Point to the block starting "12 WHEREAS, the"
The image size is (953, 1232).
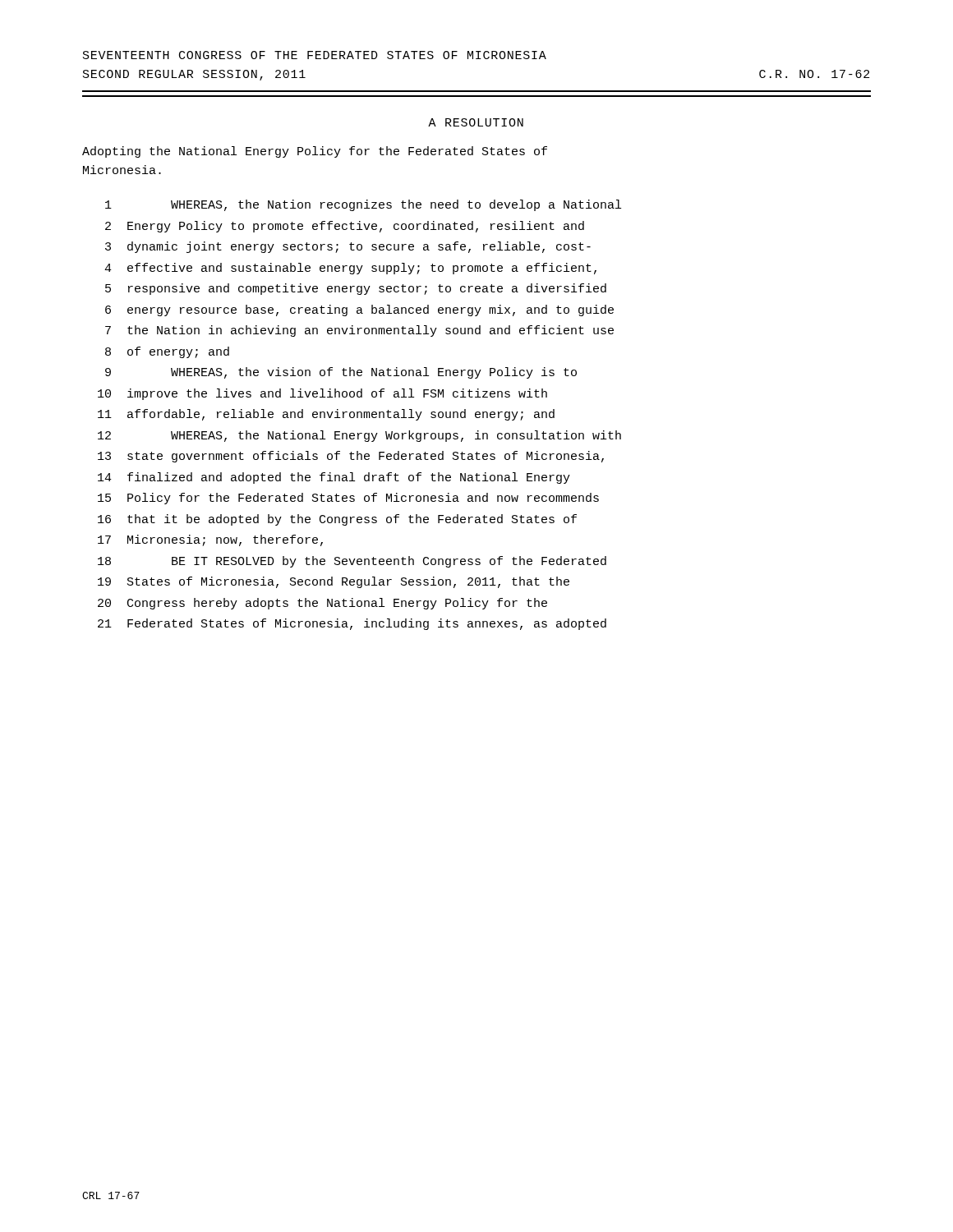[476, 436]
